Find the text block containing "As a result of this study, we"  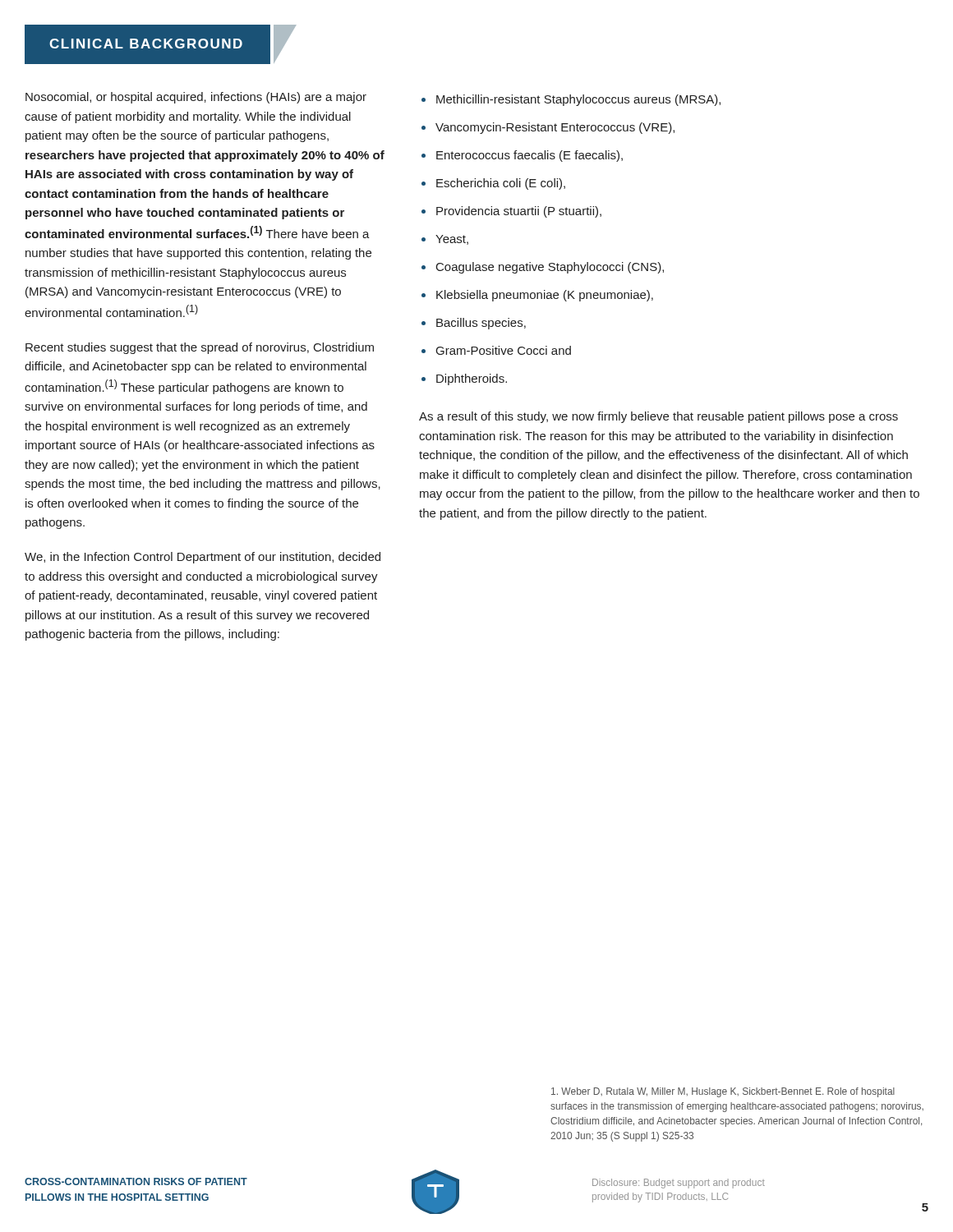click(x=669, y=464)
